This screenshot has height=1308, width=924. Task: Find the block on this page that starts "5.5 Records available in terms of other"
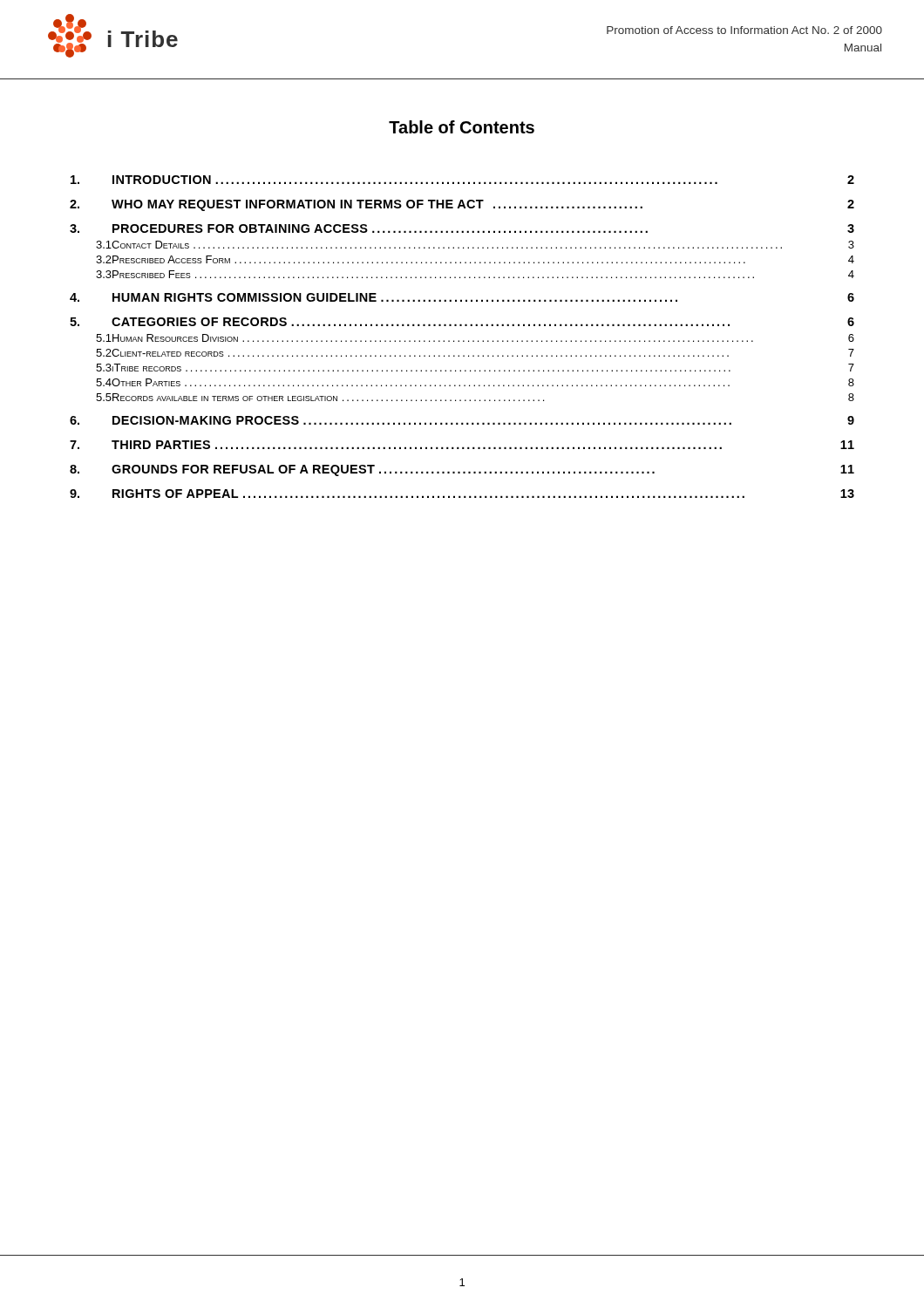pyautogui.click(x=462, y=397)
